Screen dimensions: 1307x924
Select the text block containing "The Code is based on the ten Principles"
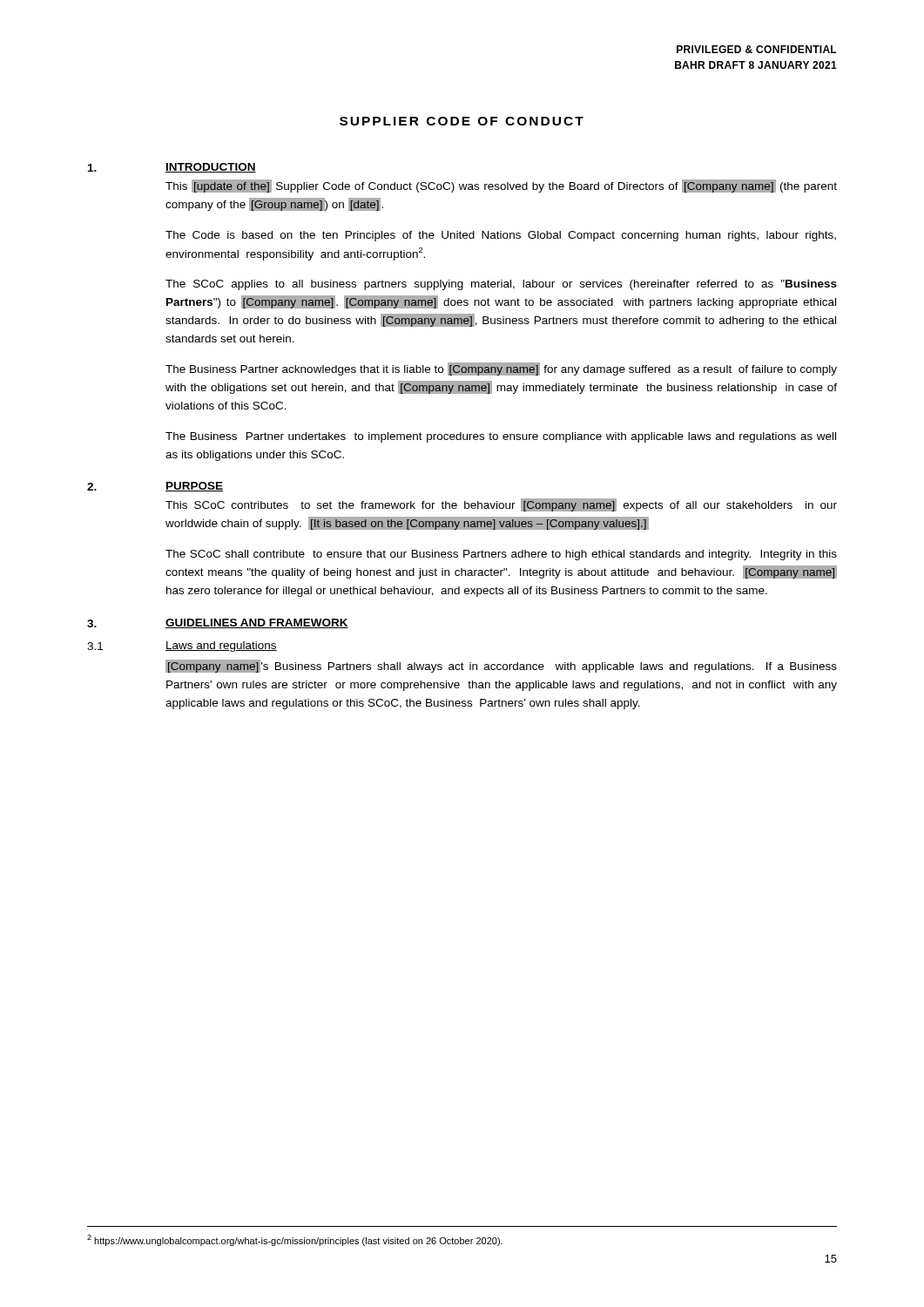click(x=501, y=244)
